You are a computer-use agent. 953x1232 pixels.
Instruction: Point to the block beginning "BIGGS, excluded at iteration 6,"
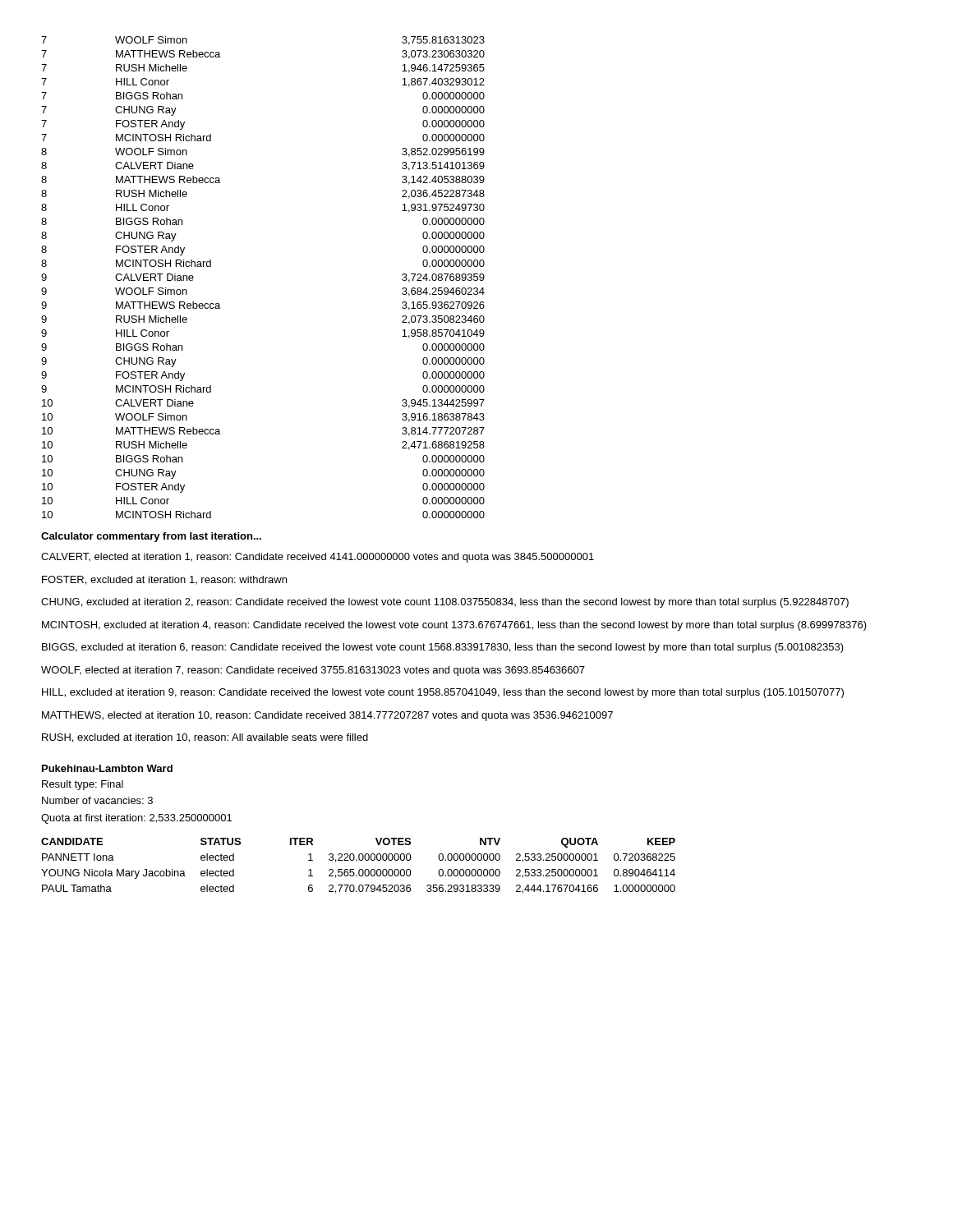pyautogui.click(x=442, y=647)
